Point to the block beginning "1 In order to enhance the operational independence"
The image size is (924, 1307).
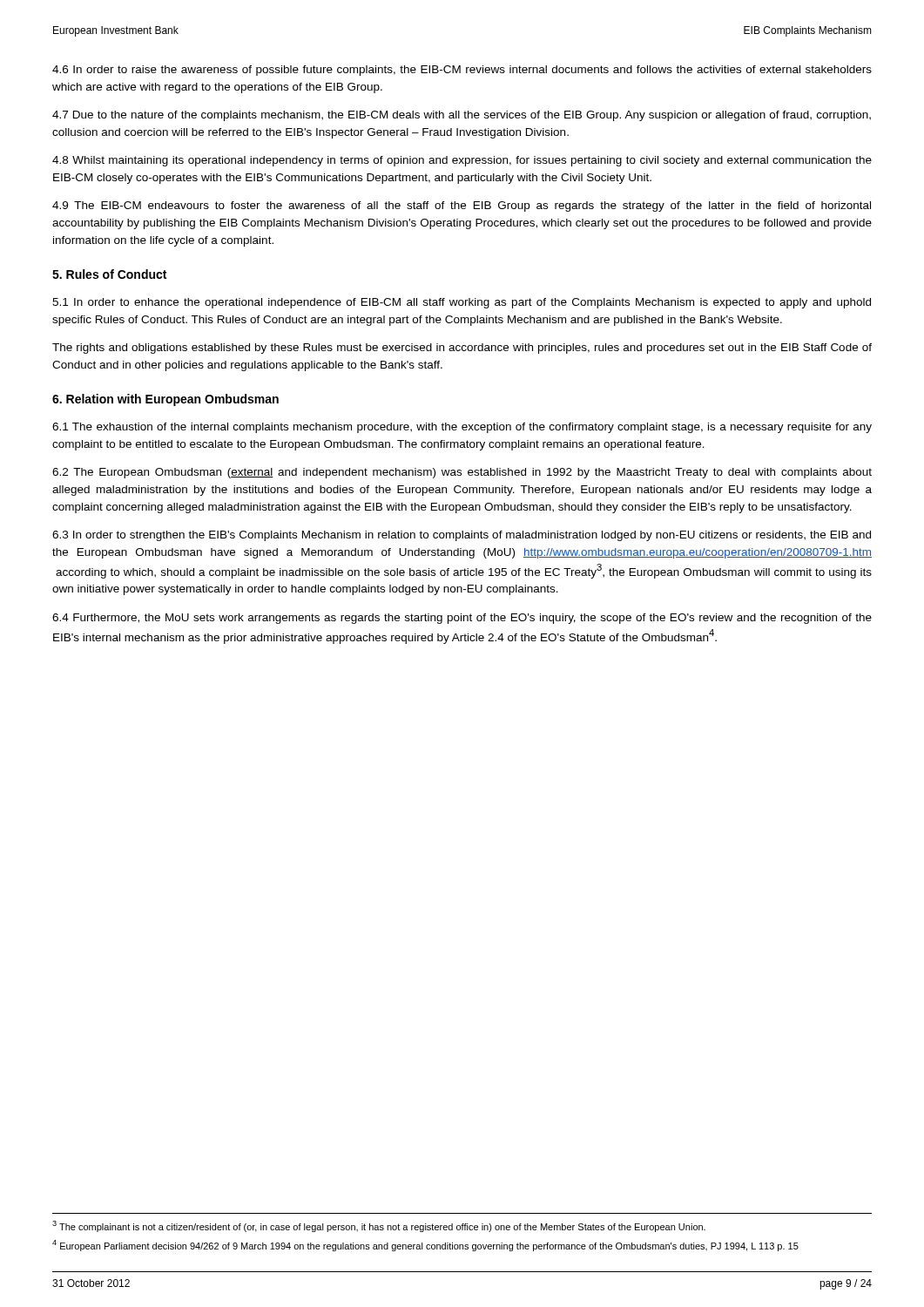pos(462,311)
